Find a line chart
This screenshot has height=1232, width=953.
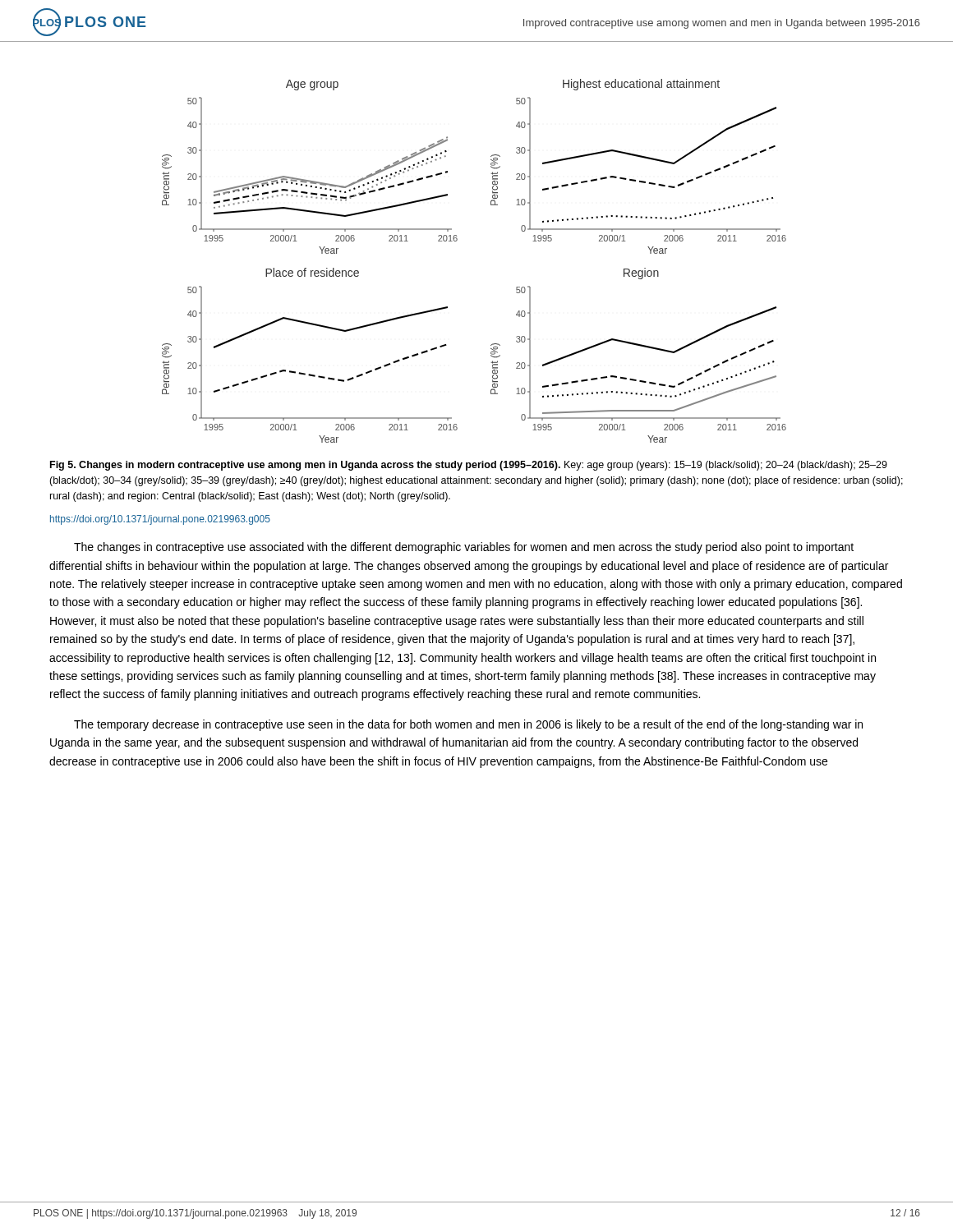[x=476, y=262]
